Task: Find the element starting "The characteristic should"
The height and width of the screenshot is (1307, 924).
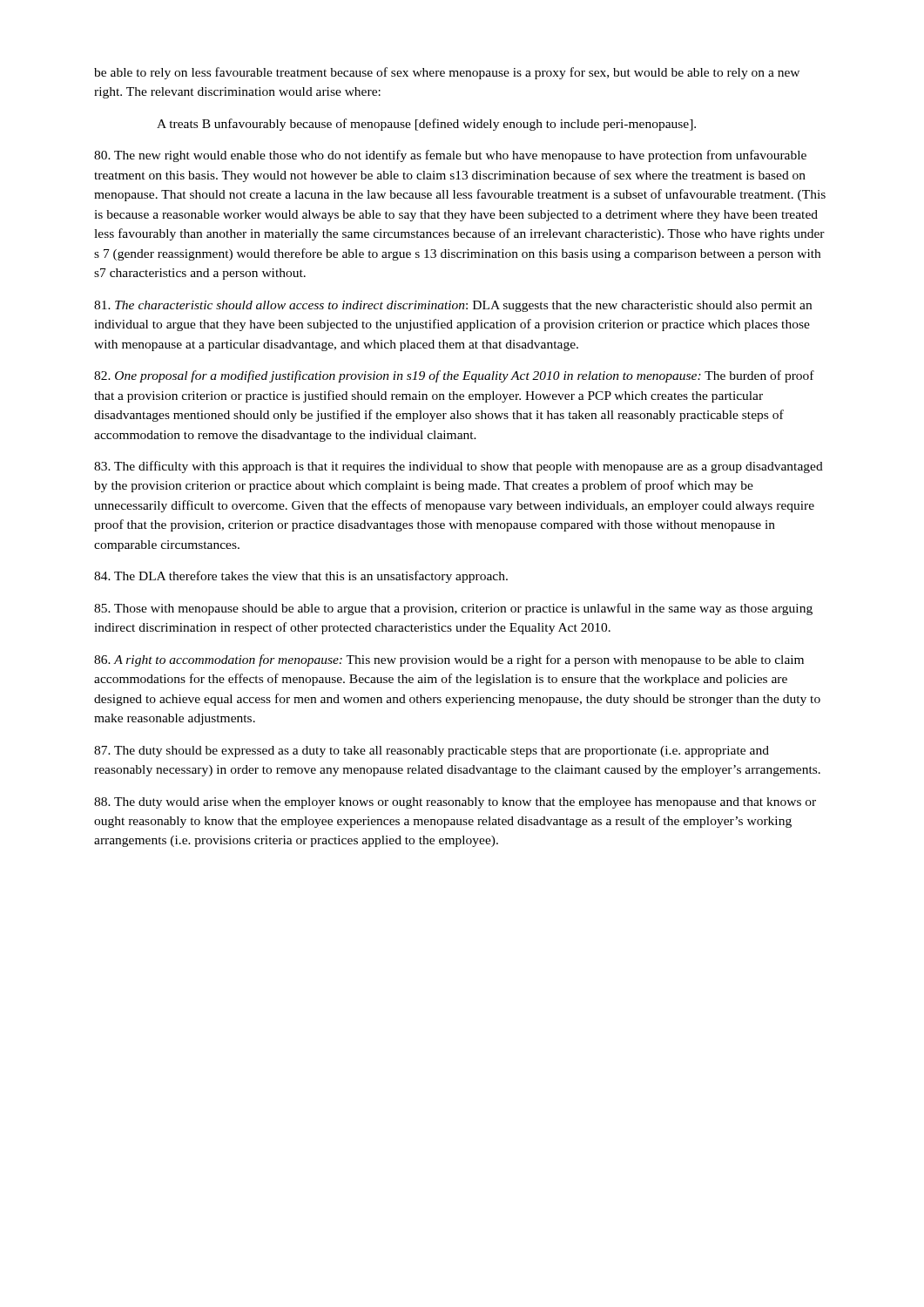Action: [x=453, y=324]
